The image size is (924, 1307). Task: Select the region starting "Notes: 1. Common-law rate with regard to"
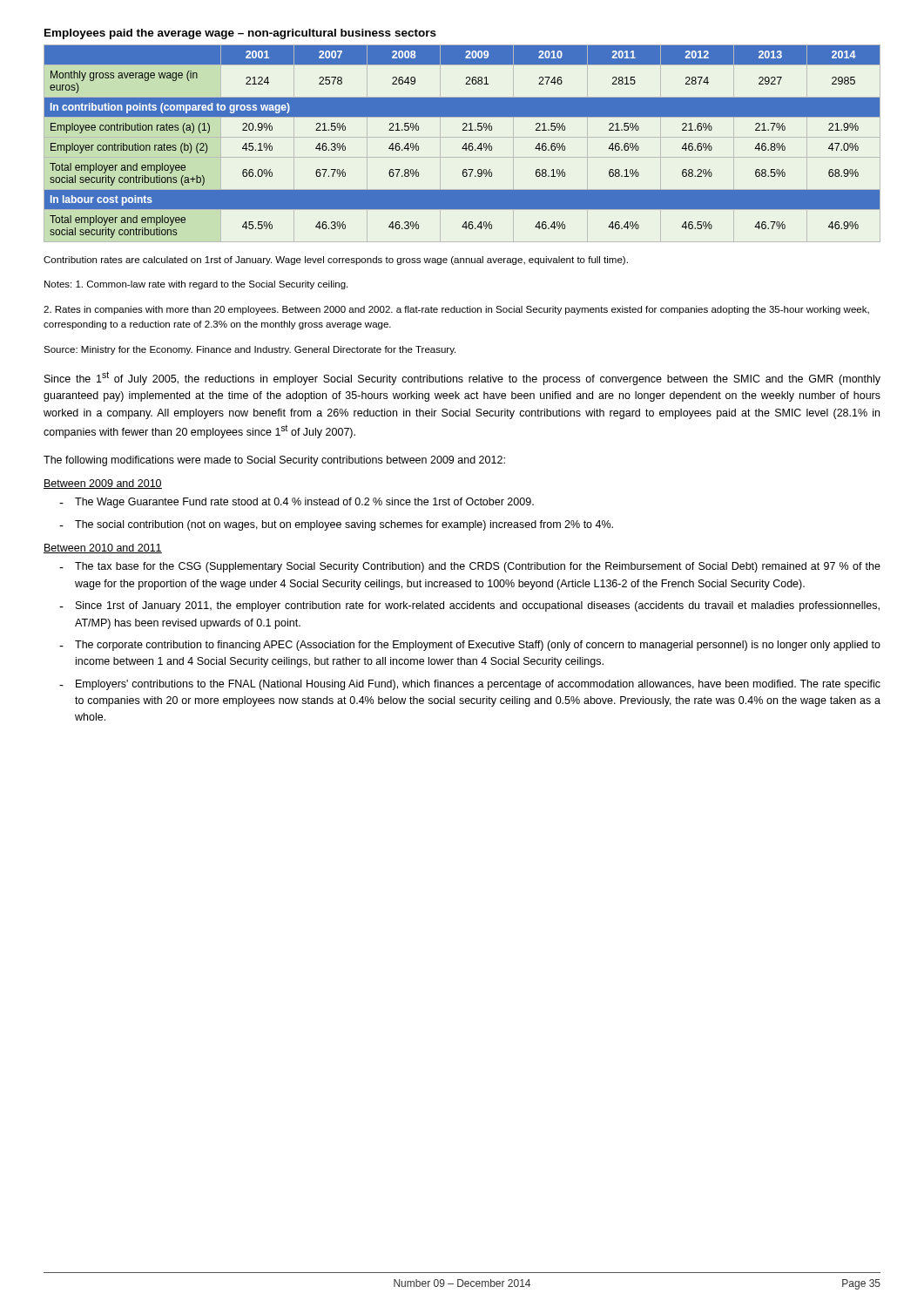click(x=196, y=285)
